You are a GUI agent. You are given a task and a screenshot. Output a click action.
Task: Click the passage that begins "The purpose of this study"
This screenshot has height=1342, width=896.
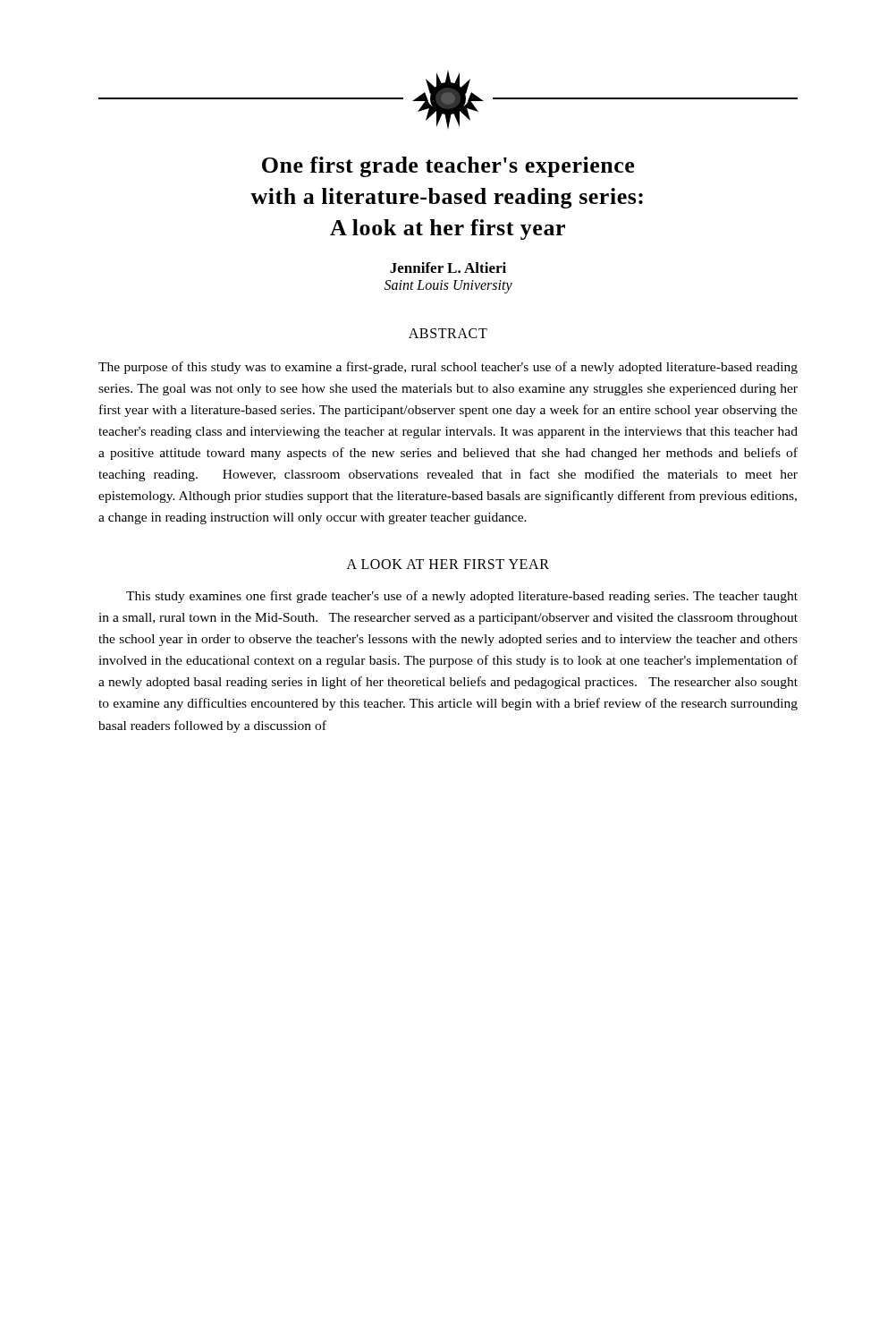point(448,442)
